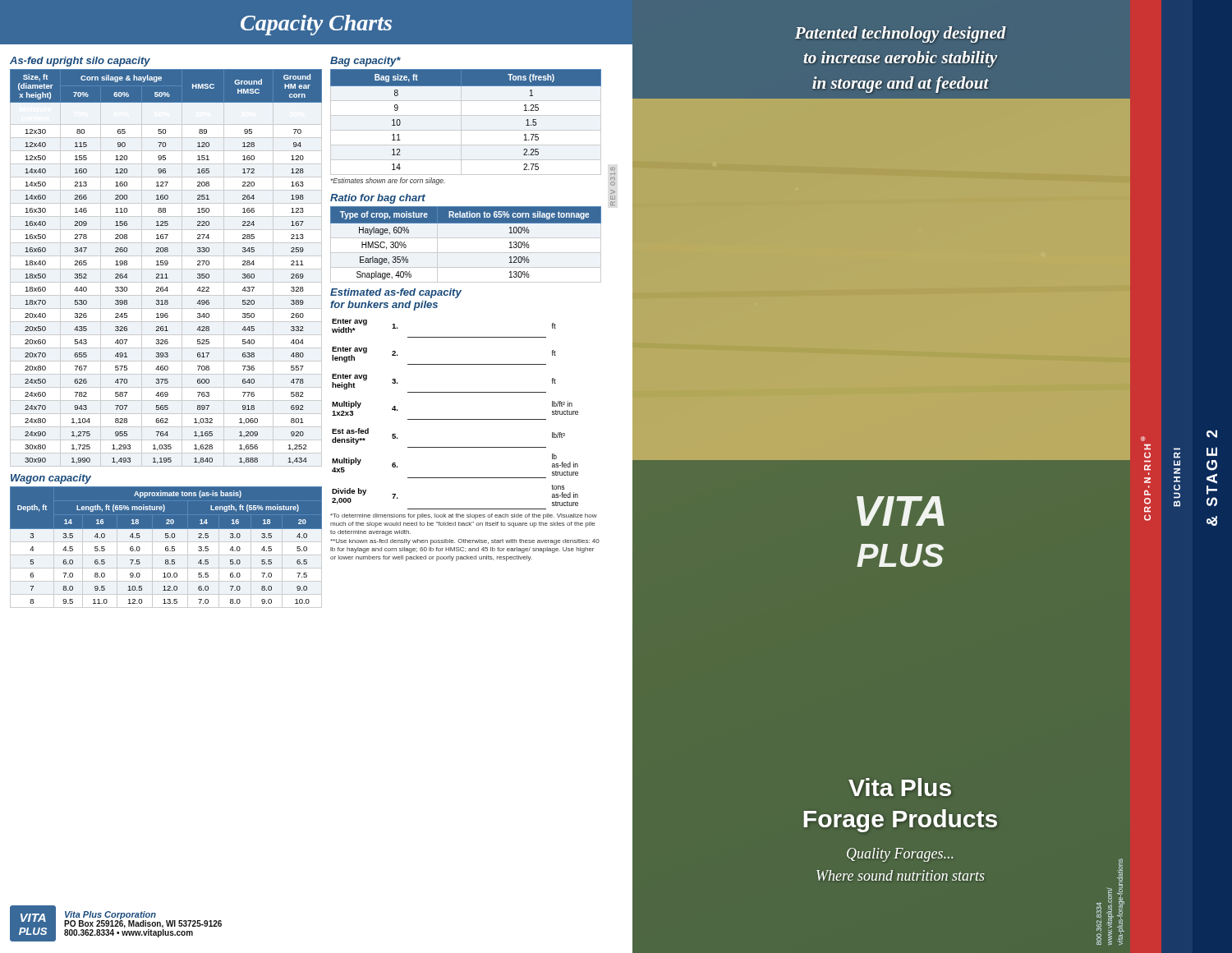Viewport: 1232px width, 953px height.
Task: Select the section header with the text "Estimated as-fed capacityfor bunkers and piles"
Action: [396, 298]
